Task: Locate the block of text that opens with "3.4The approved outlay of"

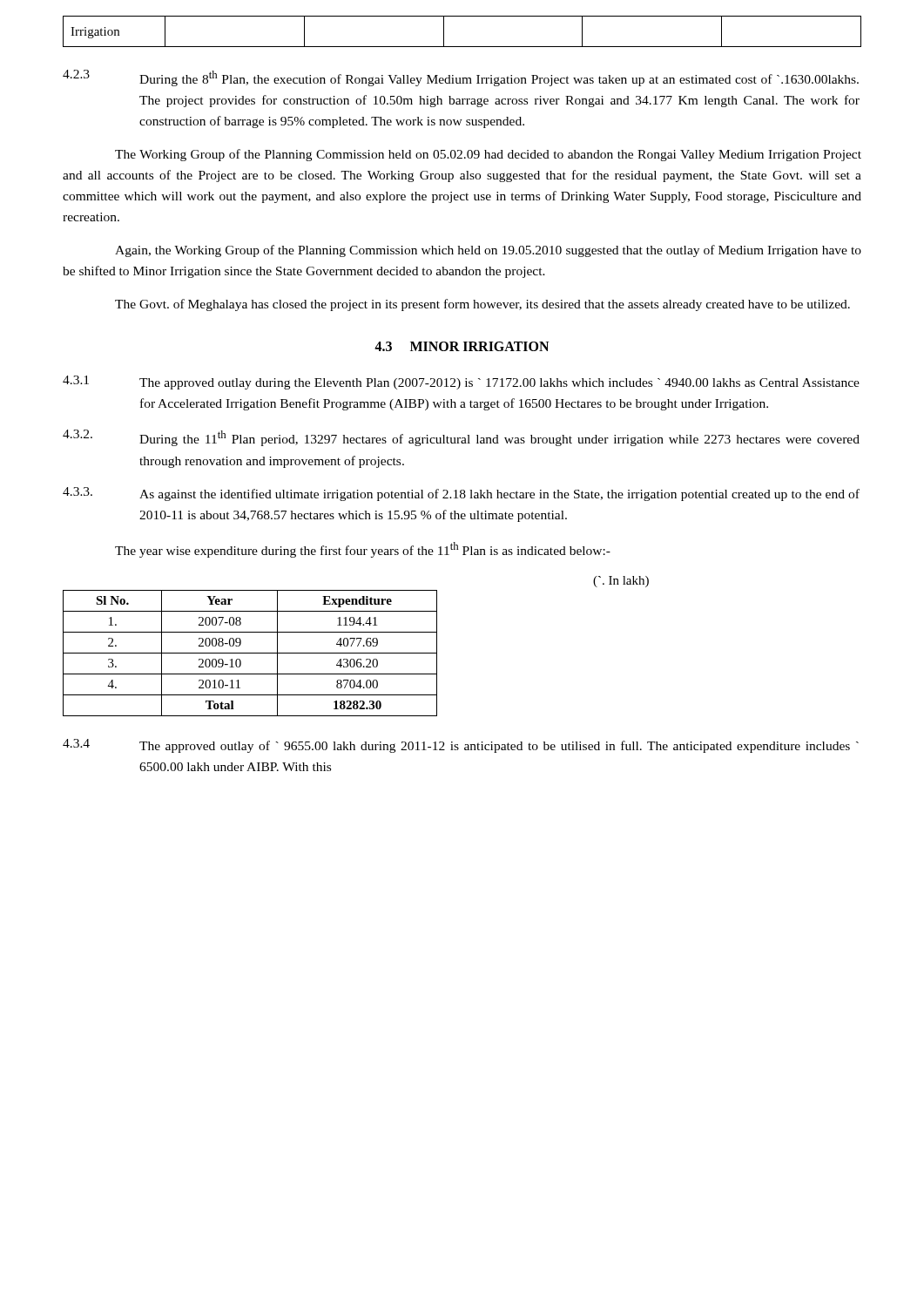Action: click(461, 756)
